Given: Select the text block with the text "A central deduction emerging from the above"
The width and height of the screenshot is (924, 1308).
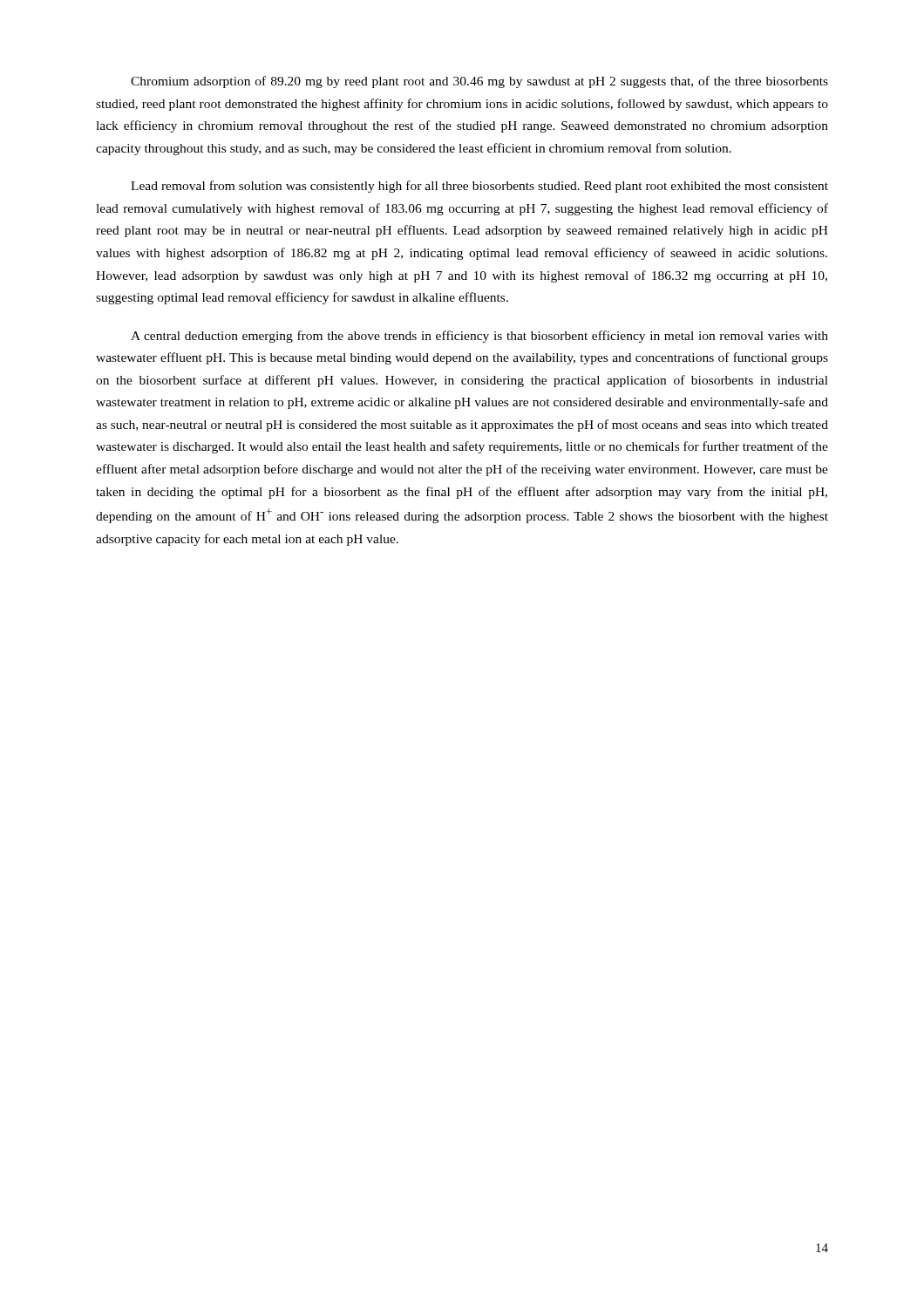Looking at the screenshot, I should pyautogui.click(x=462, y=437).
